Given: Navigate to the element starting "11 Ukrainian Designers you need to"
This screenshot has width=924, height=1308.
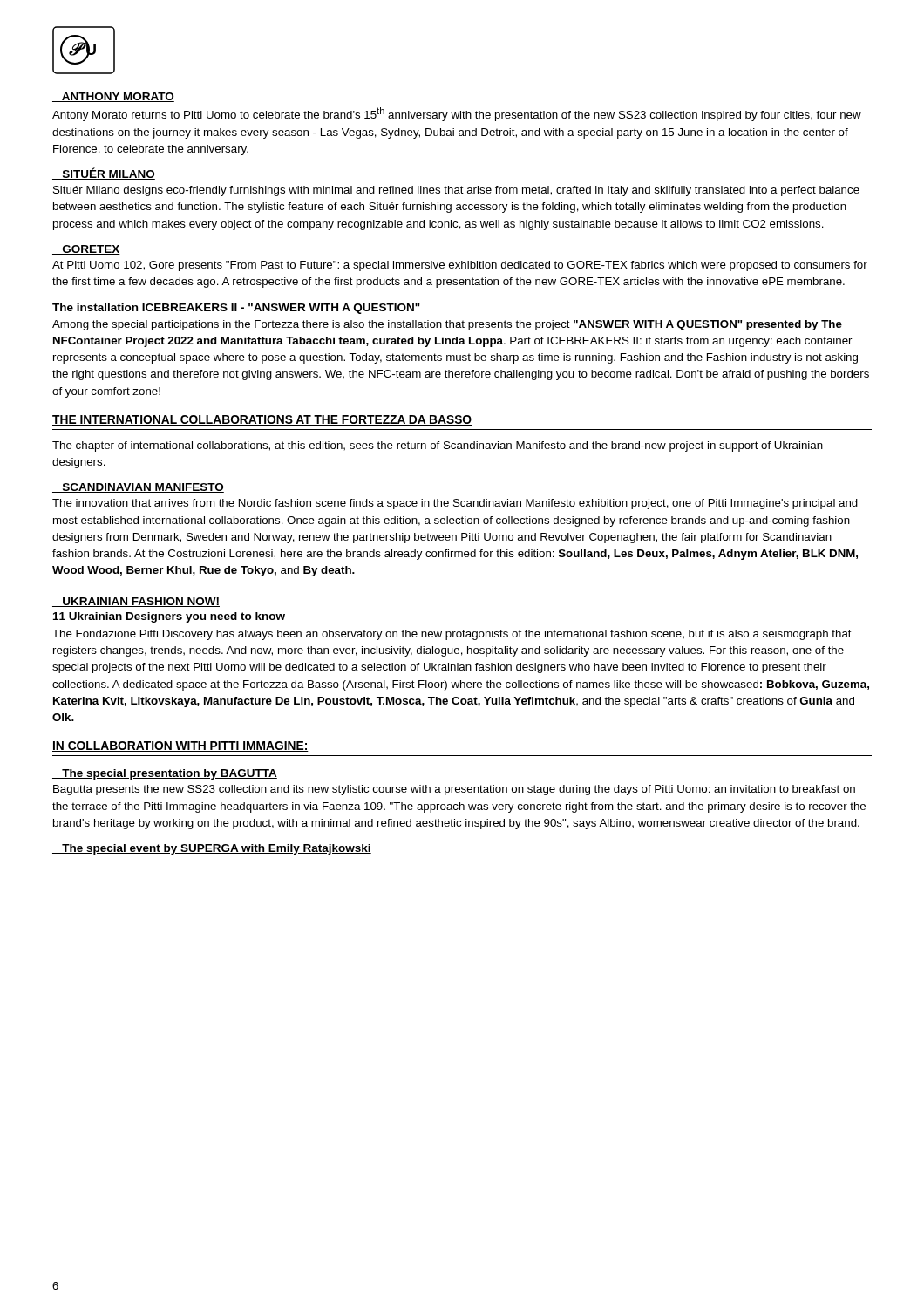Looking at the screenshot, I should point(169,616).
